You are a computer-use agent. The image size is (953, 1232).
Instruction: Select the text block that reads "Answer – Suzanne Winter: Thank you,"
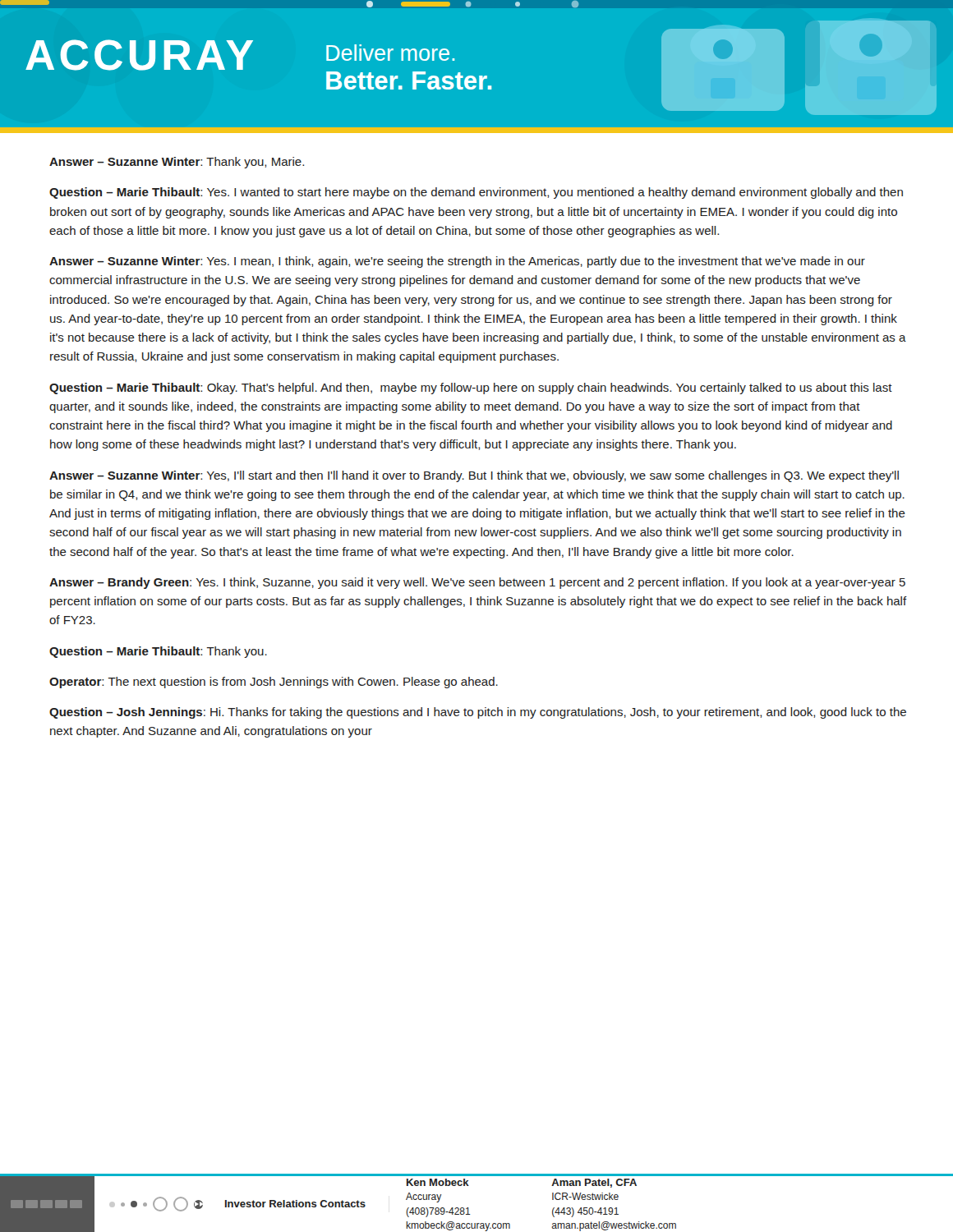(177, 163)
